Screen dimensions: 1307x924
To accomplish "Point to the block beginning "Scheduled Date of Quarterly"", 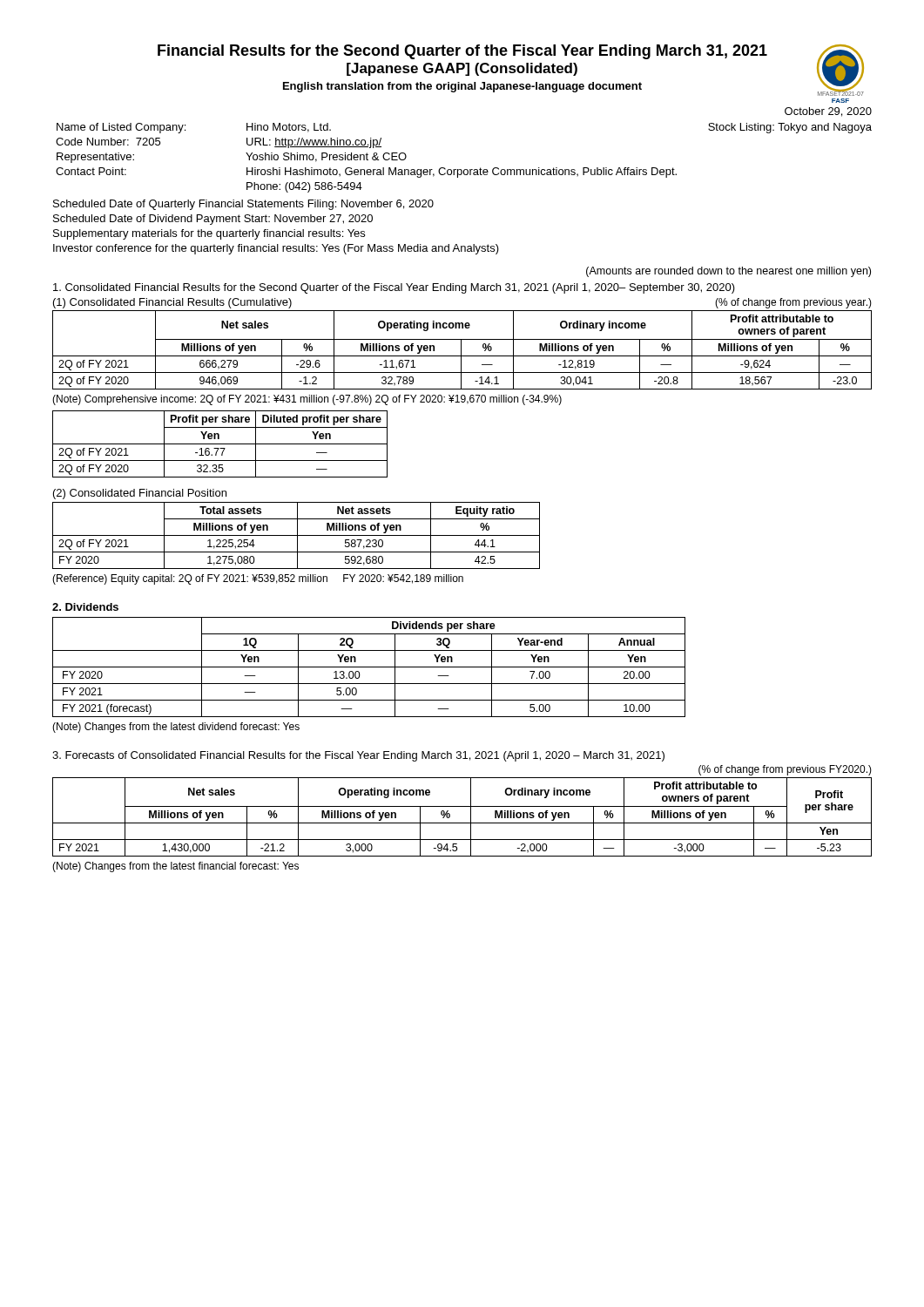I will point(243,203).
